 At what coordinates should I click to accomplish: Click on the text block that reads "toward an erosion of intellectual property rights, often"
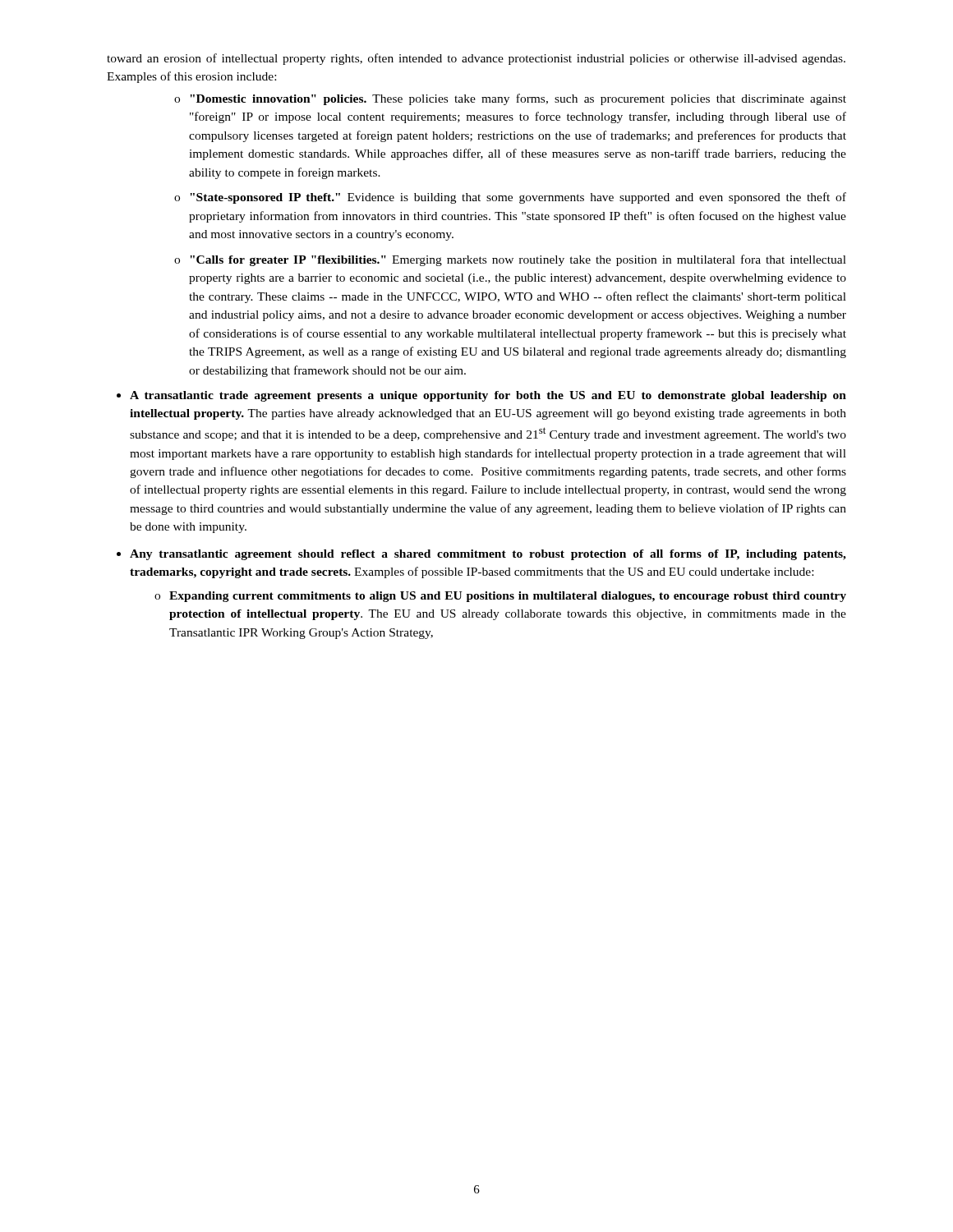pos(476,68)
